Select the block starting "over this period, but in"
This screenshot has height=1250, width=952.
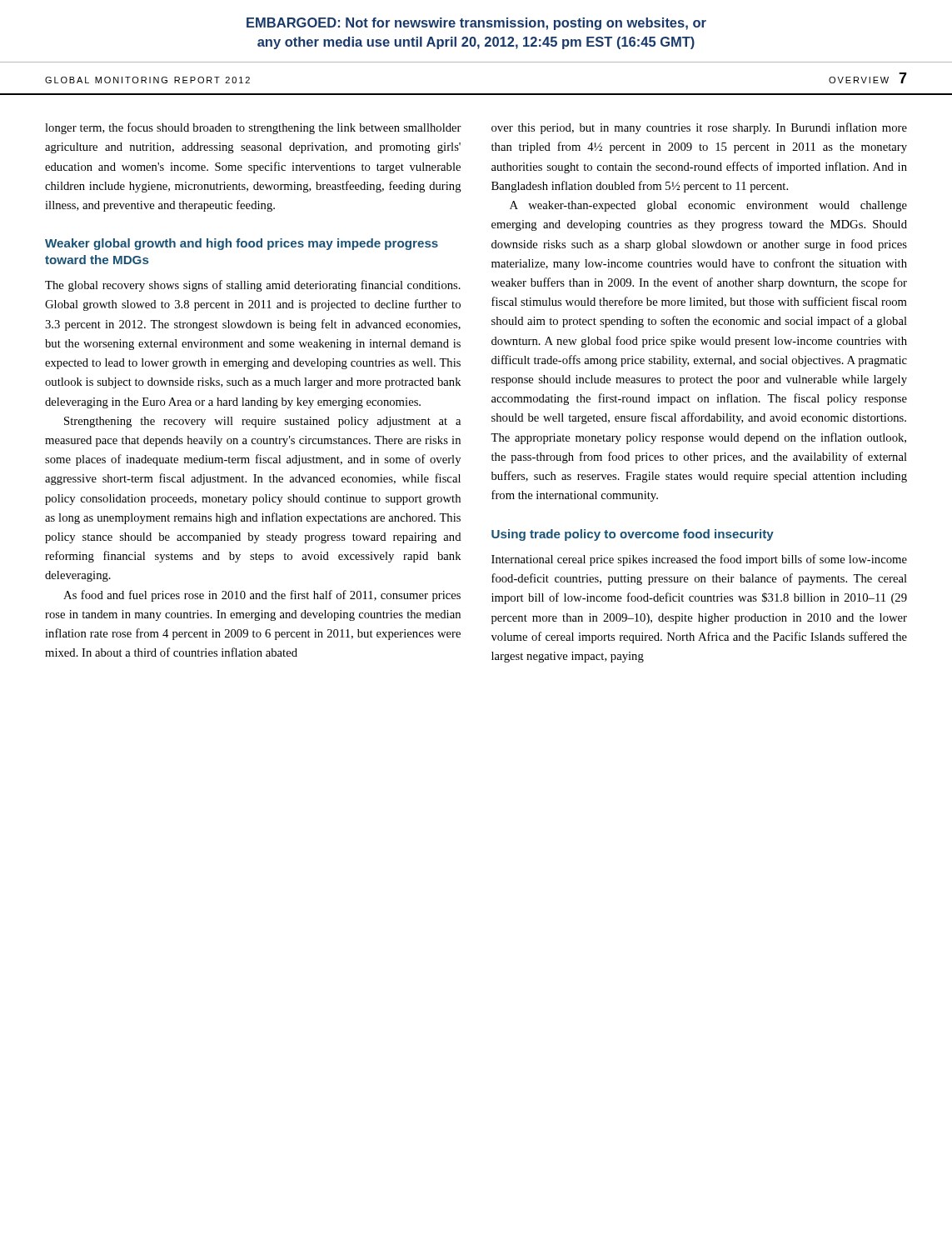click(699, 312)
